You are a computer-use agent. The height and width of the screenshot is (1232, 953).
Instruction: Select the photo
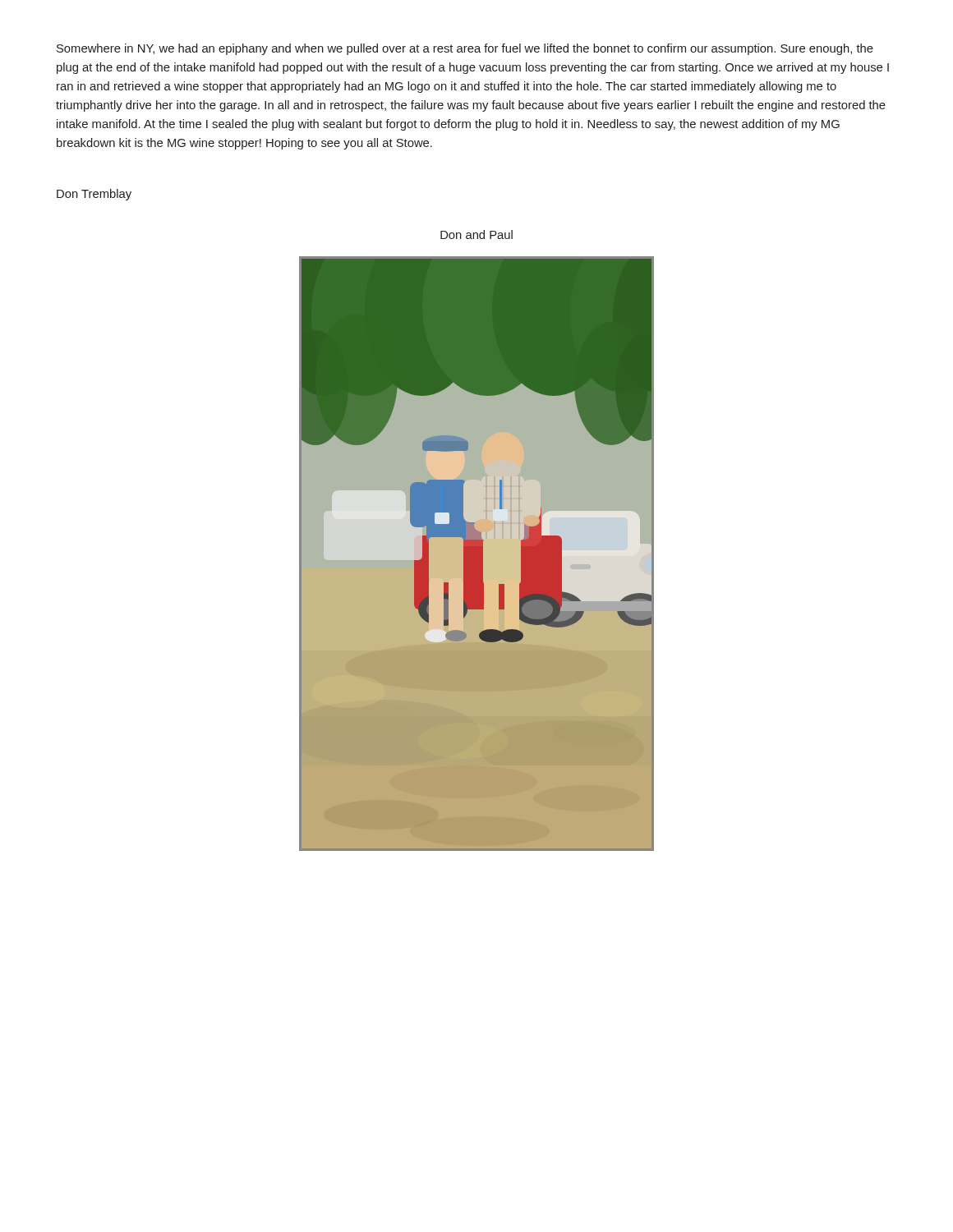coord(476,553)
